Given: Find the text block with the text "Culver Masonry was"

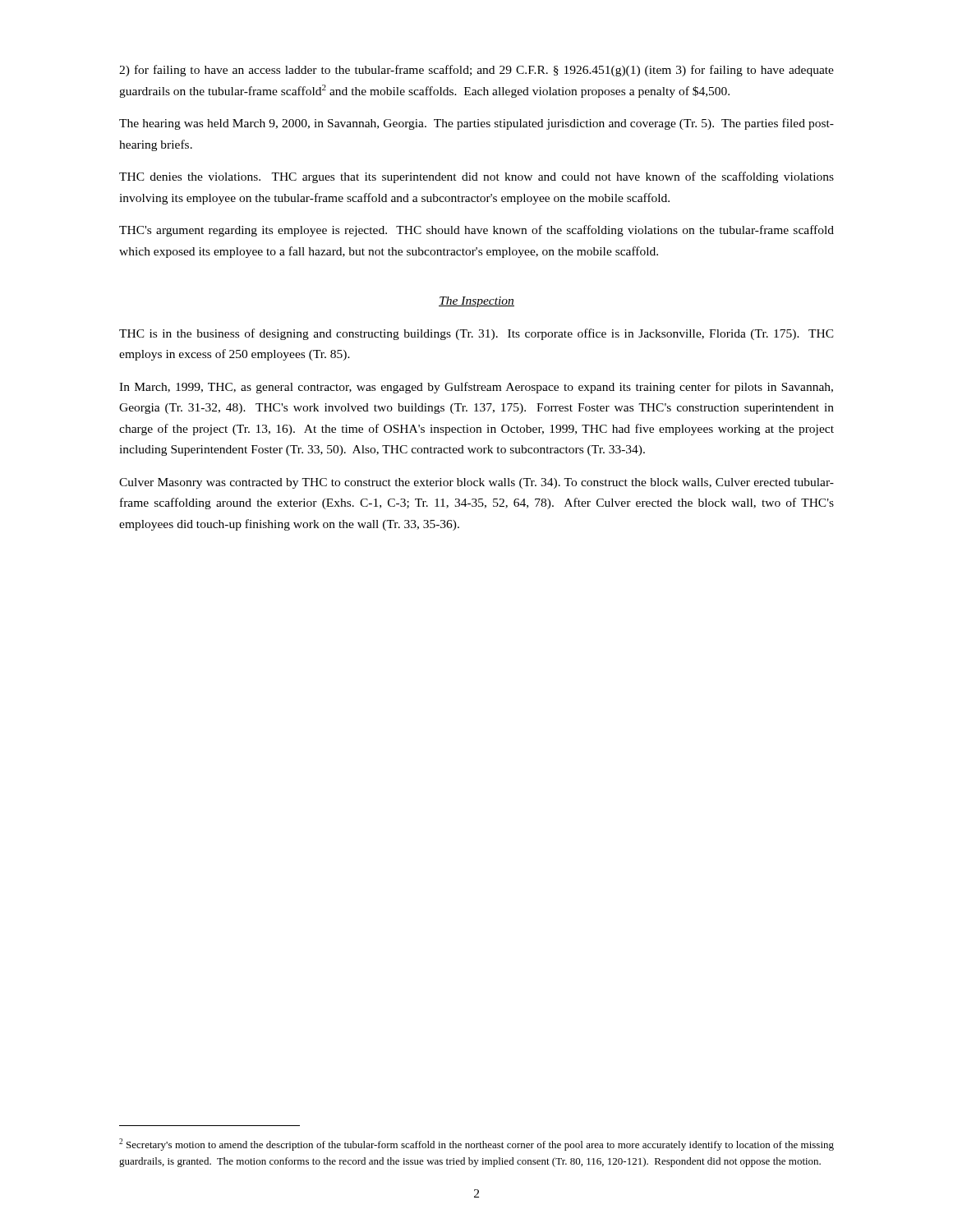Looking at the screenshot, I should tap(476, 503).
